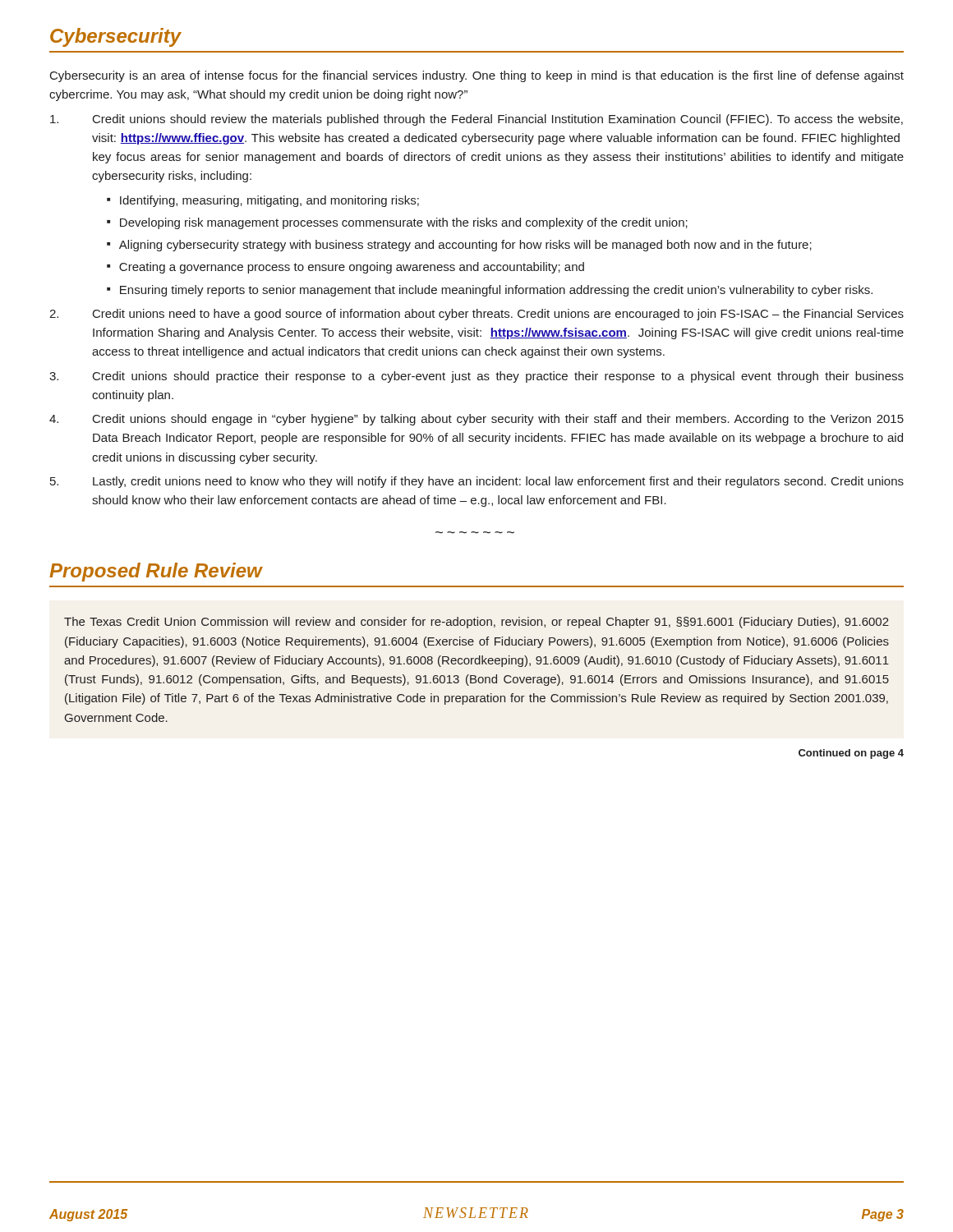Click on the list item that reads "4. Credit unions should engage"

coord(476,438)
